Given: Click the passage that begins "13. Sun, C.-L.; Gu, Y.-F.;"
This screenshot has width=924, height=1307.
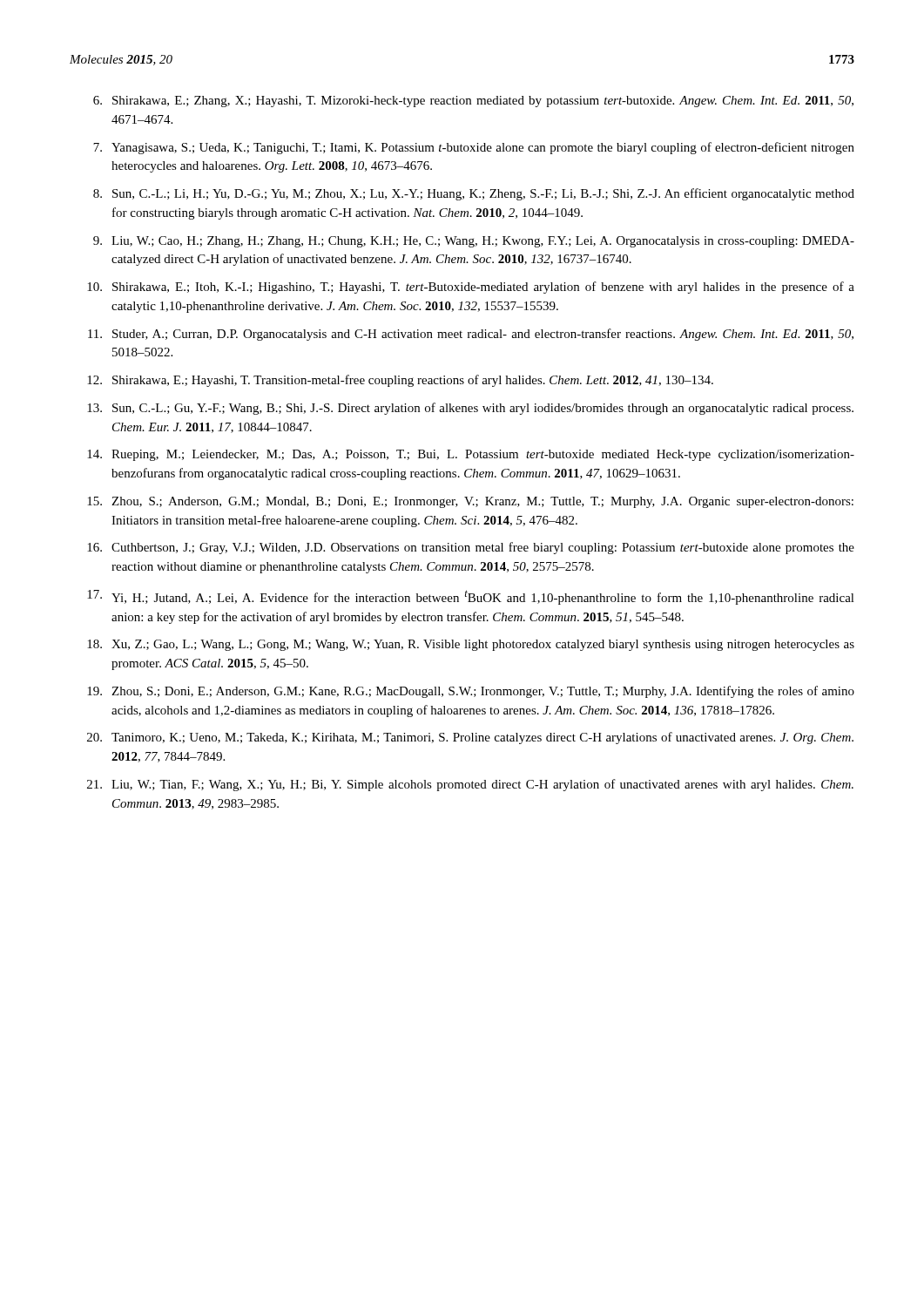Looking at the screenshot, I should coord(462,418).
